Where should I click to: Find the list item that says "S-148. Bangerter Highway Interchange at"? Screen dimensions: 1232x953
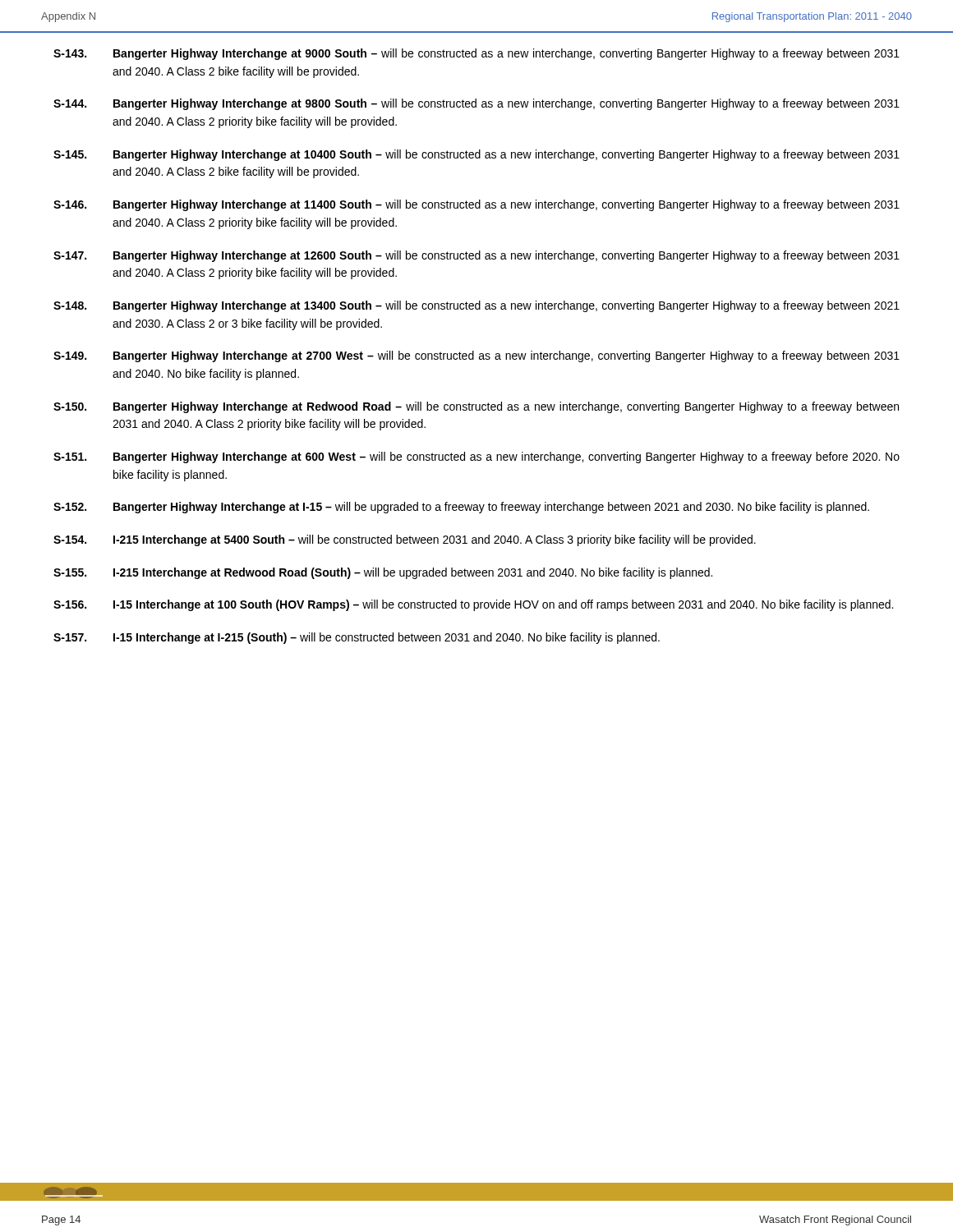[x=476, y=315]
